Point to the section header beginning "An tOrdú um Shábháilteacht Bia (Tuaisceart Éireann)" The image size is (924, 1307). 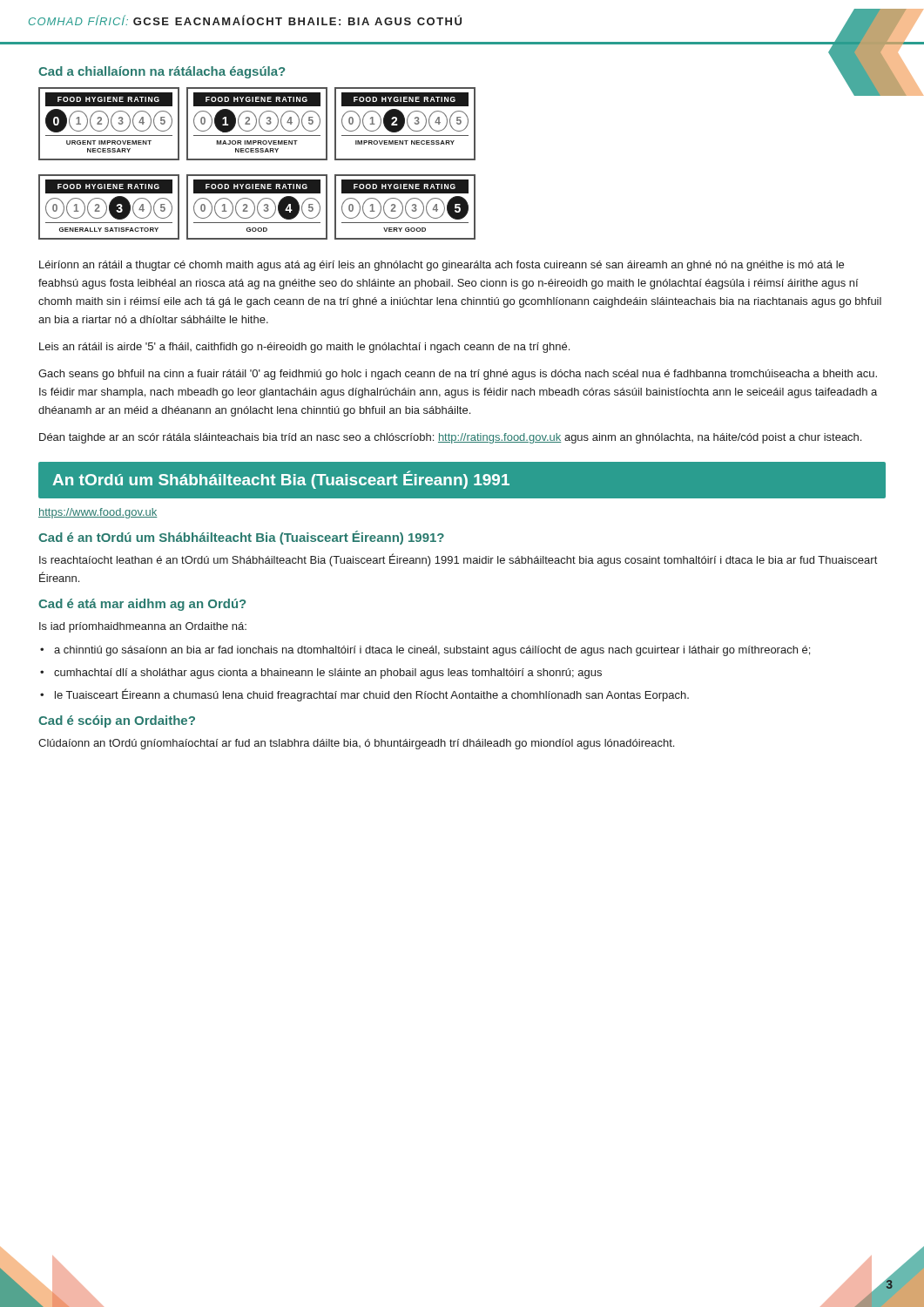pyautogui.click(x=281, y=480)
